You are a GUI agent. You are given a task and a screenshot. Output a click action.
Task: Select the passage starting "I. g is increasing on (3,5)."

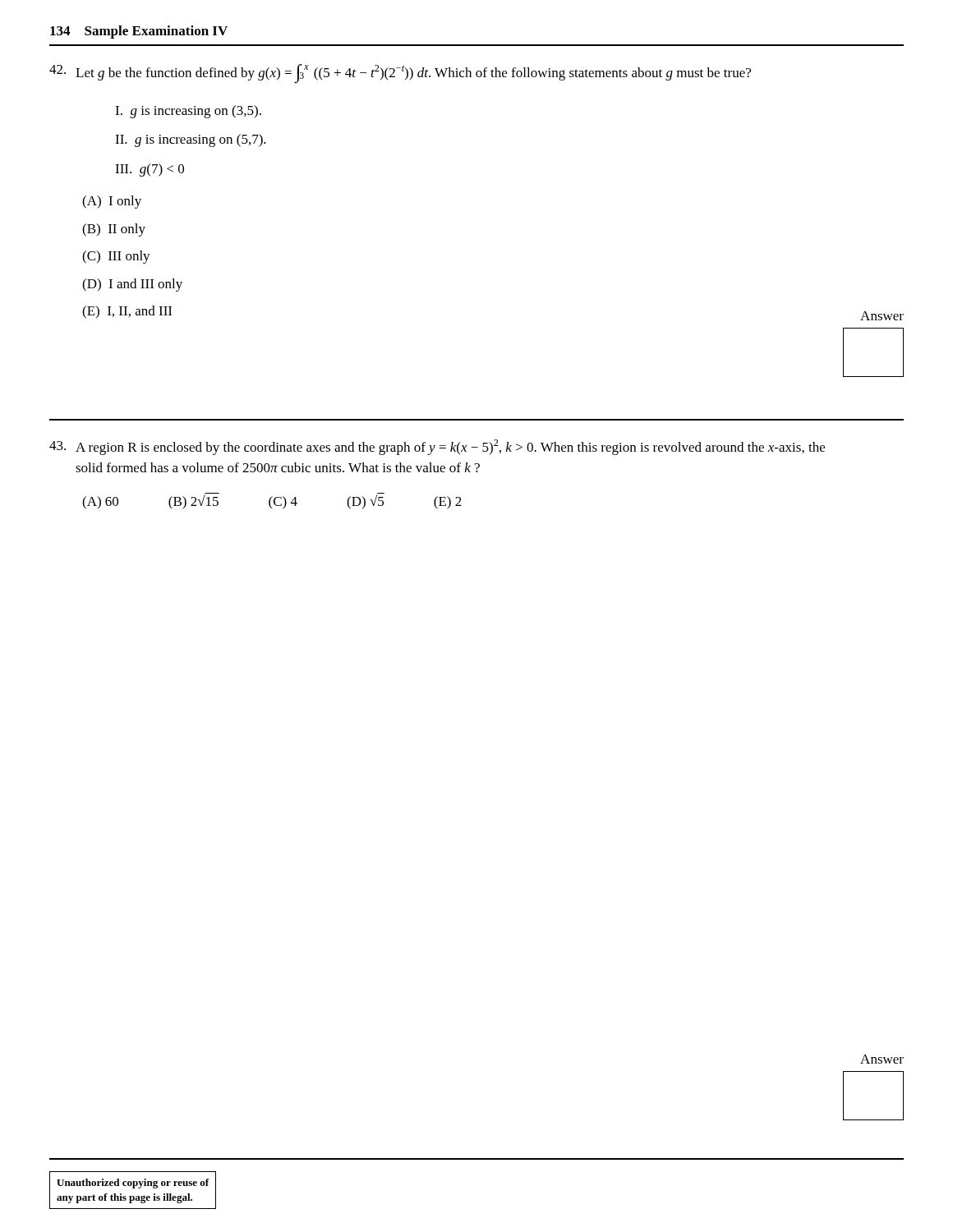tap(189, 110)
